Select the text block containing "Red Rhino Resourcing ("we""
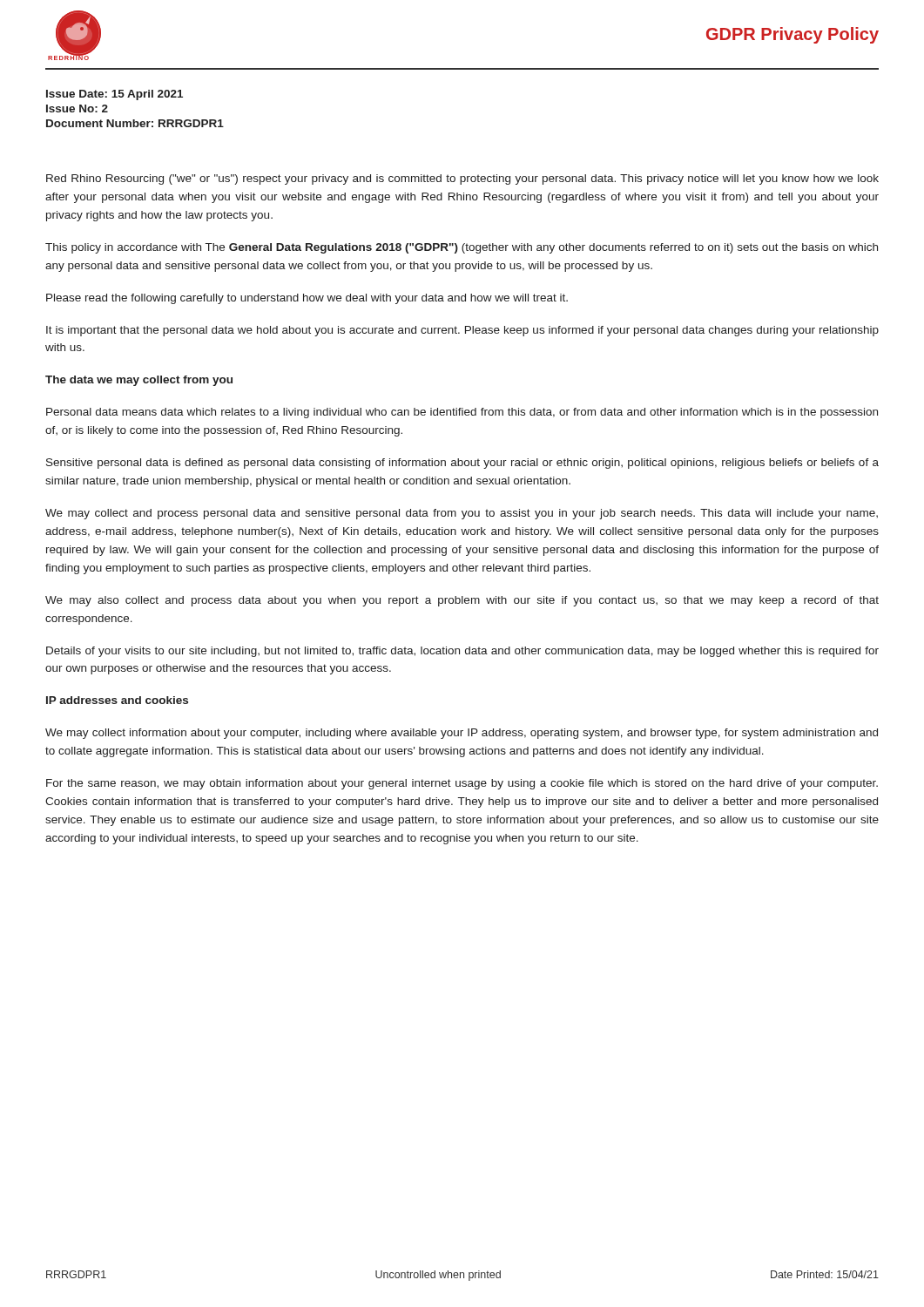Image resolution: width=924 pixels, height=1307 pixels. pyautogui.click(x=462, y=197)
